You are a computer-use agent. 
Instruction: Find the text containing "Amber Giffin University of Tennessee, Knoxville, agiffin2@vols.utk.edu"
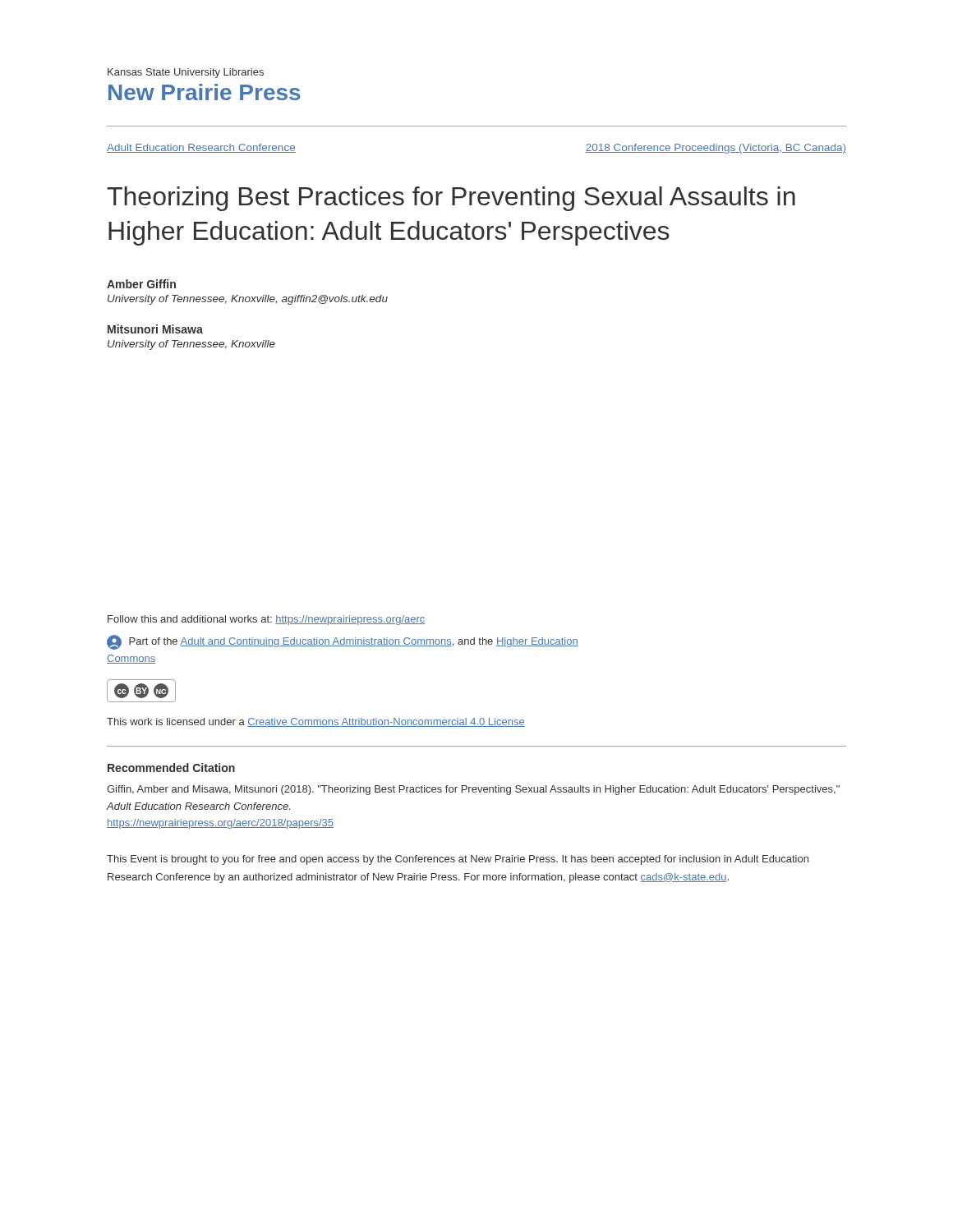[x=141, y=284]
